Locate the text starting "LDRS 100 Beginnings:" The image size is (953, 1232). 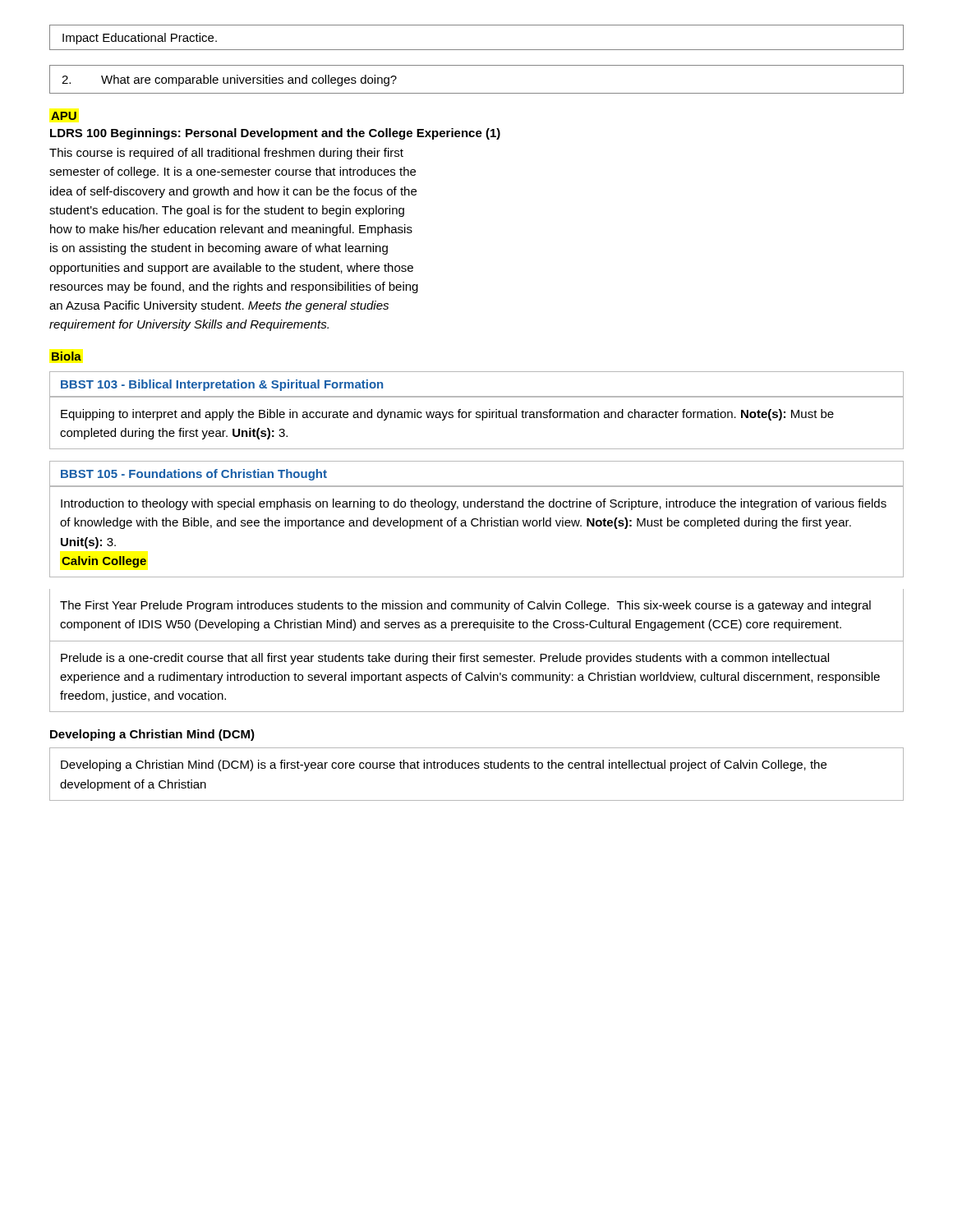click(275, 133)
